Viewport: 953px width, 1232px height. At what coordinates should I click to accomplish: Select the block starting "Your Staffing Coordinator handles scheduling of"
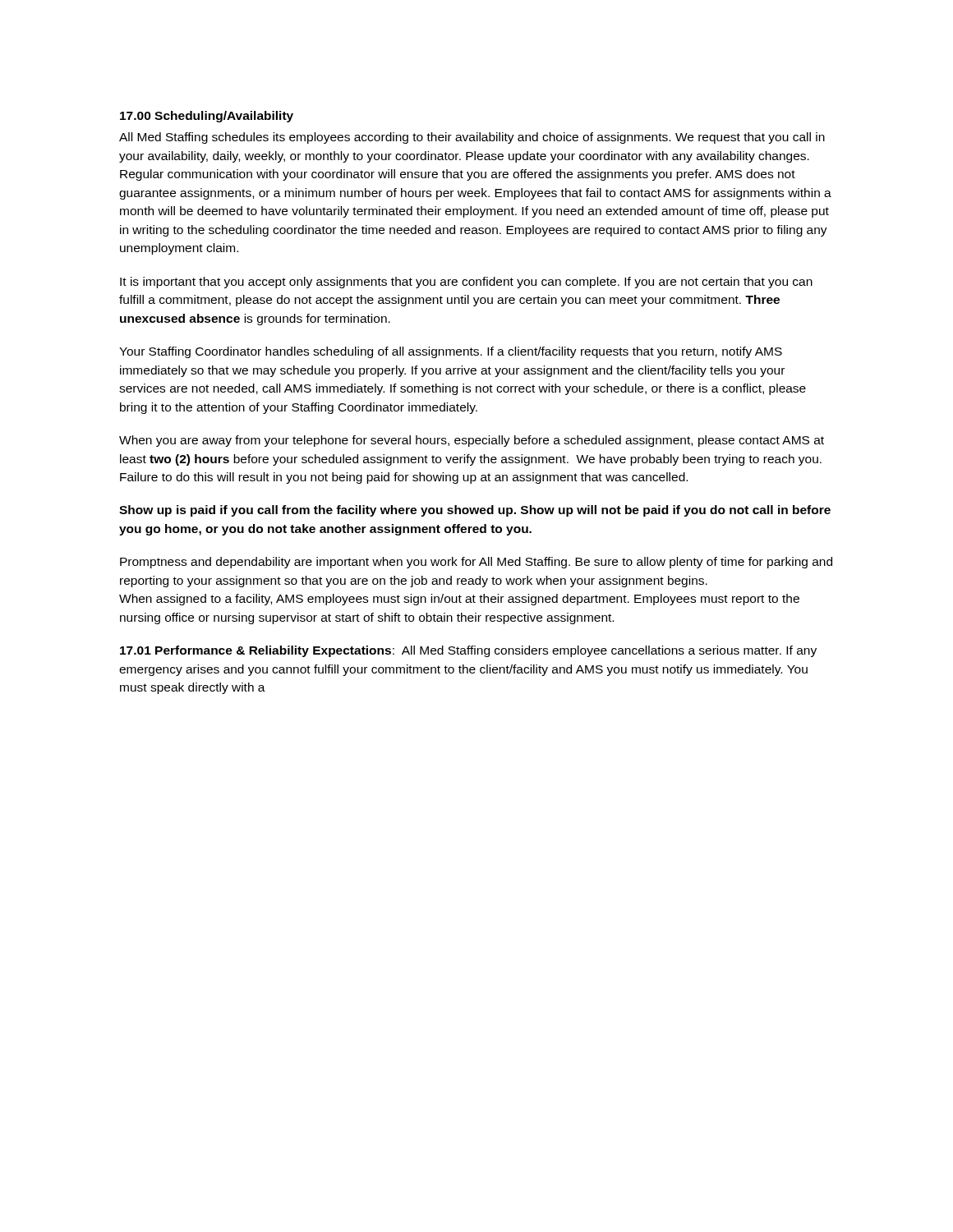click(x=463, y=379)
